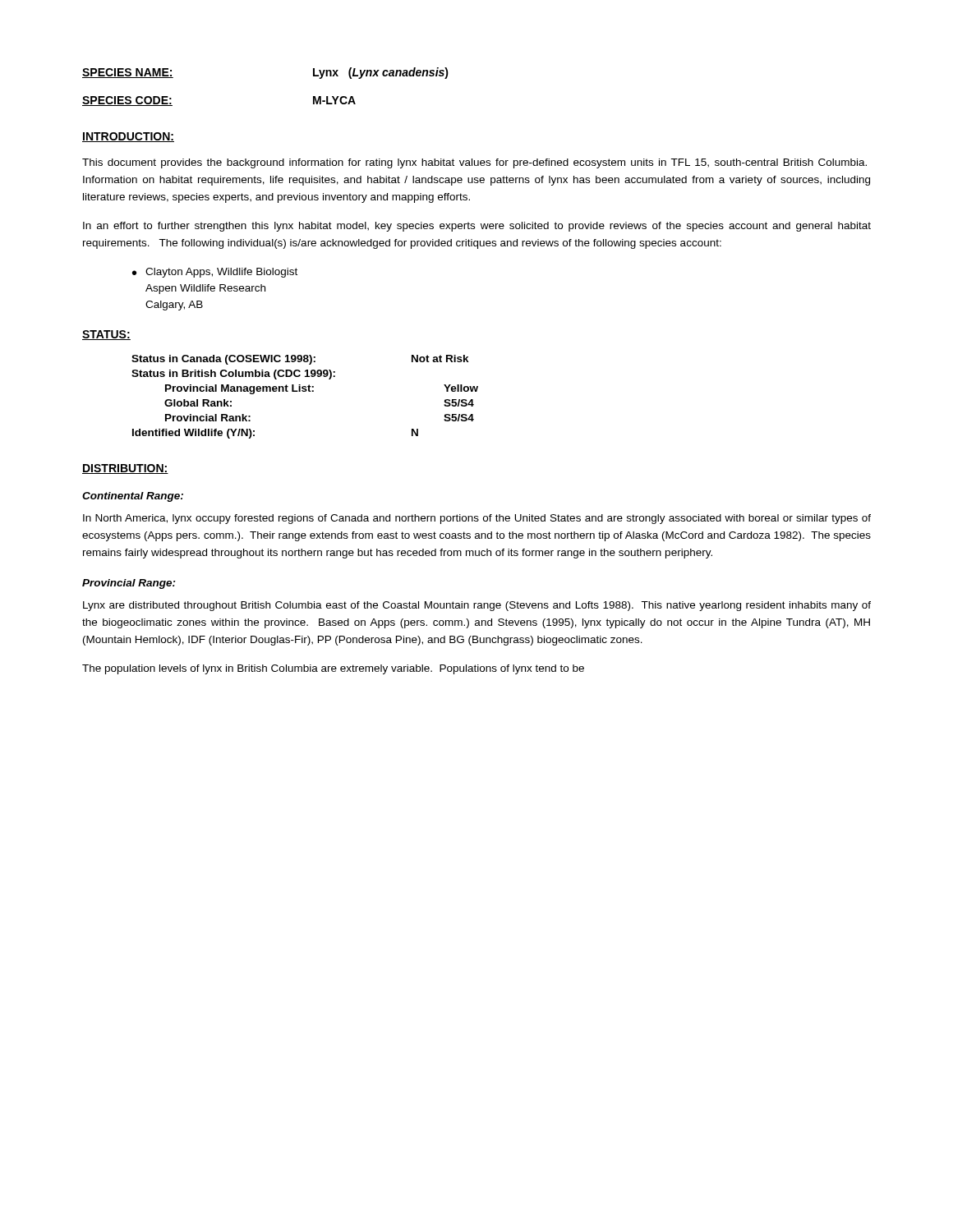Locate the text that says "SPECIES NAME: Lynx (Lynx canadensis)"
This screenshot has height=1232, width=953.
[128, 73]
